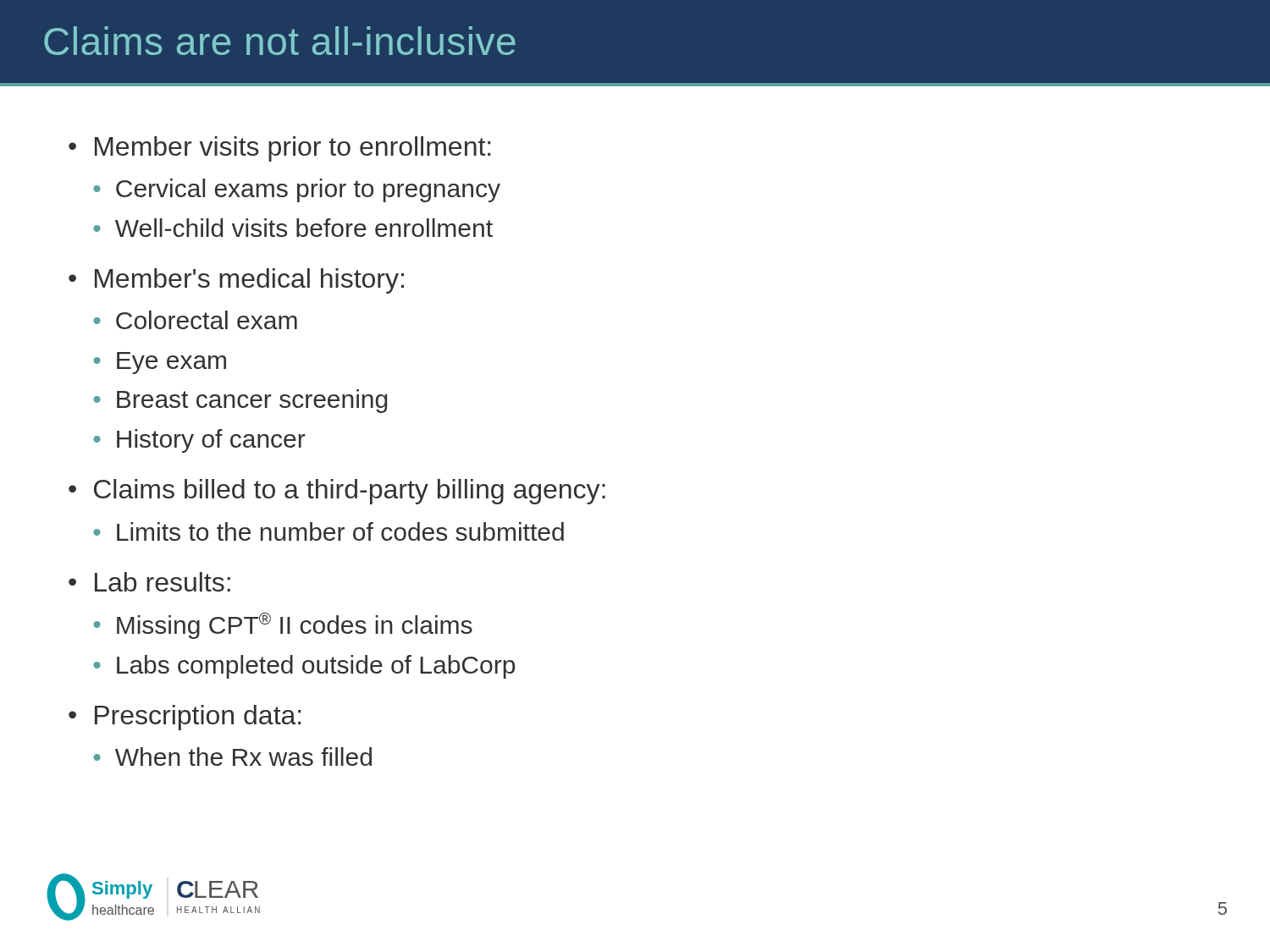This screenshot has height=952, width=1270.
Task: Click where it says "Eye exam"
Action: (171, 363)
